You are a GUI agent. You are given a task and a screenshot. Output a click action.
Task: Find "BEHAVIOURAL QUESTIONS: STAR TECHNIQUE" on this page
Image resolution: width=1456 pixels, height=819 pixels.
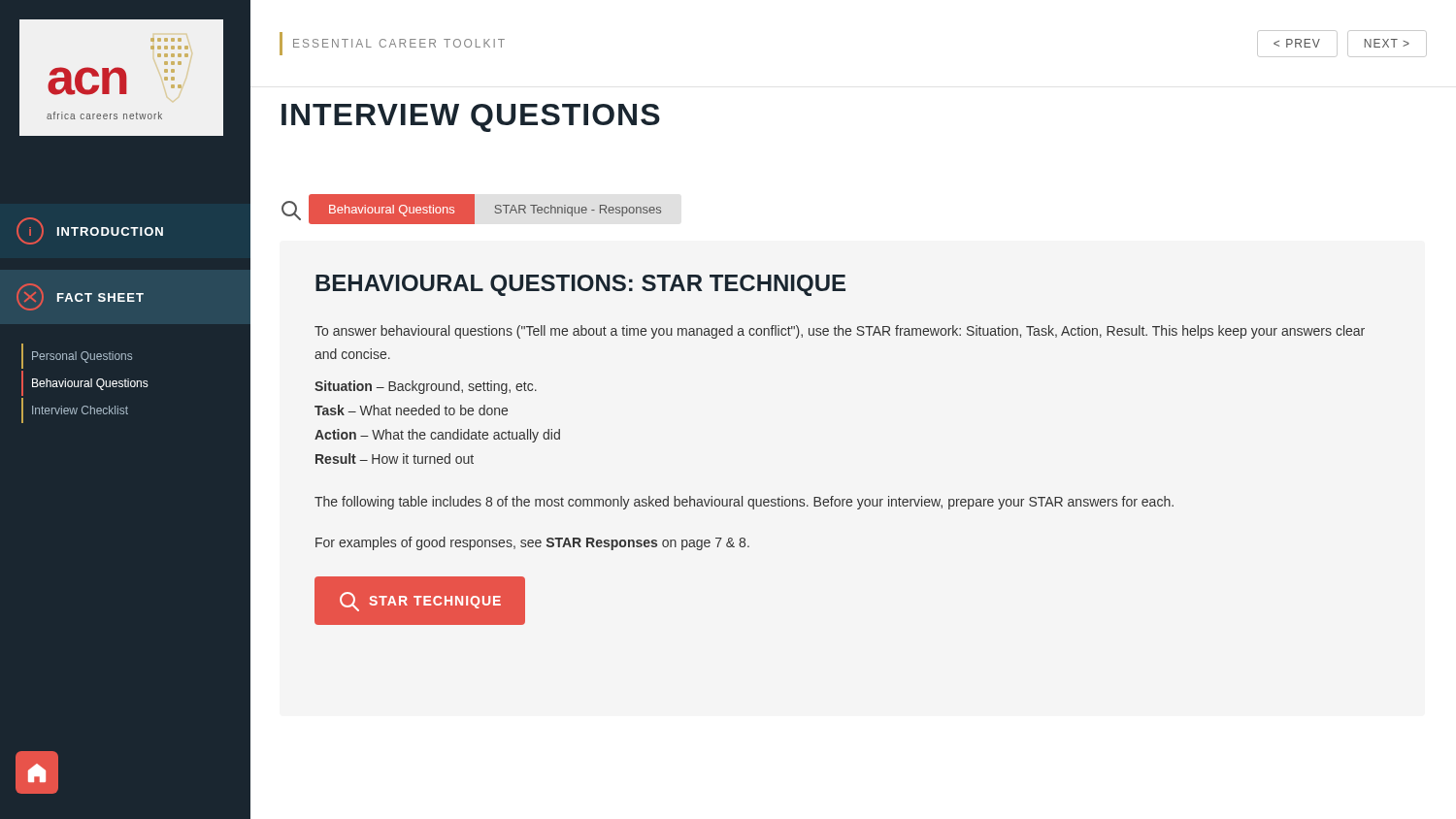581,283
